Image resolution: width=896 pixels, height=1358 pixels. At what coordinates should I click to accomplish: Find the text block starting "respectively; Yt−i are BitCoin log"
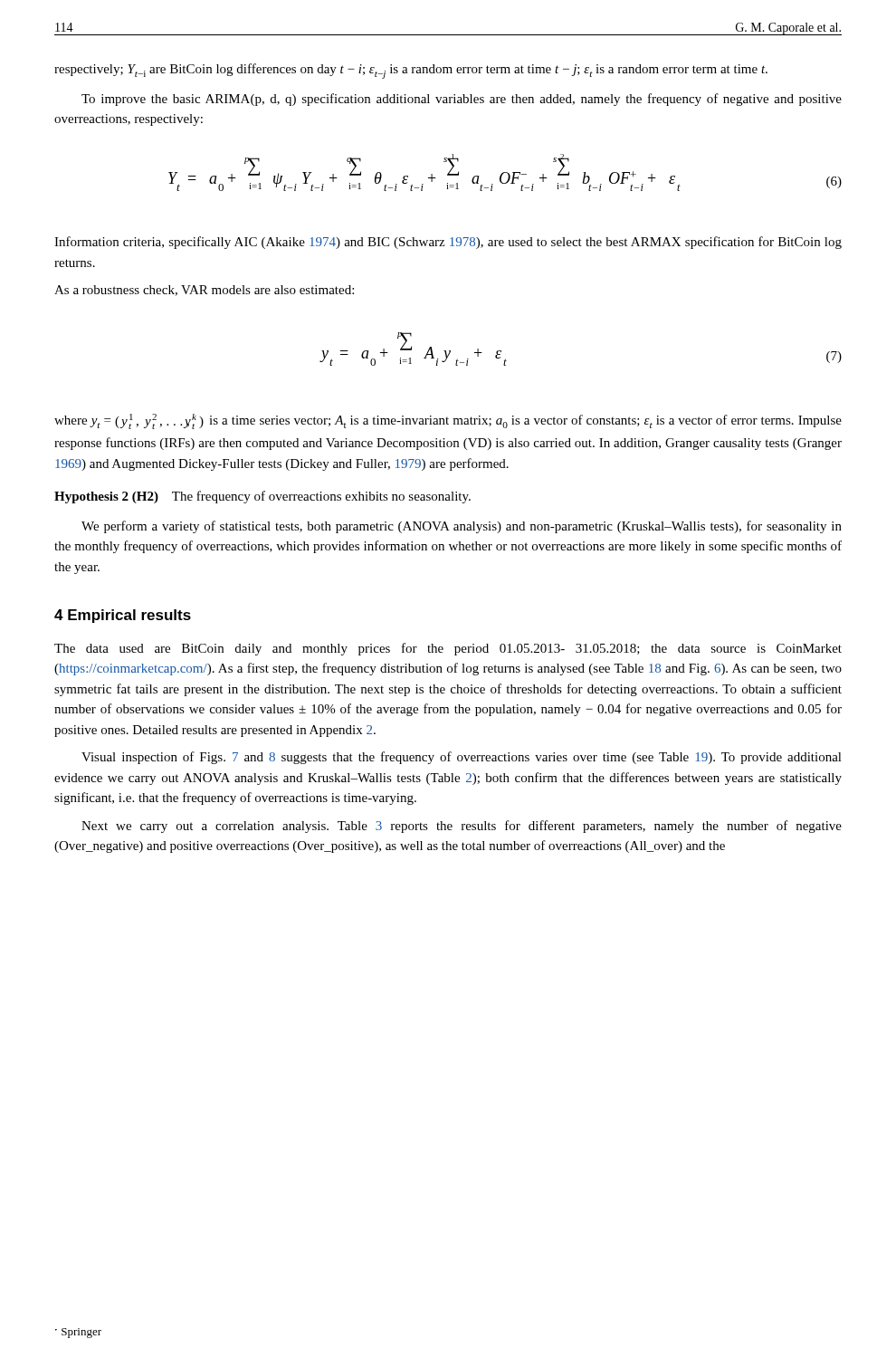[448, 70]
